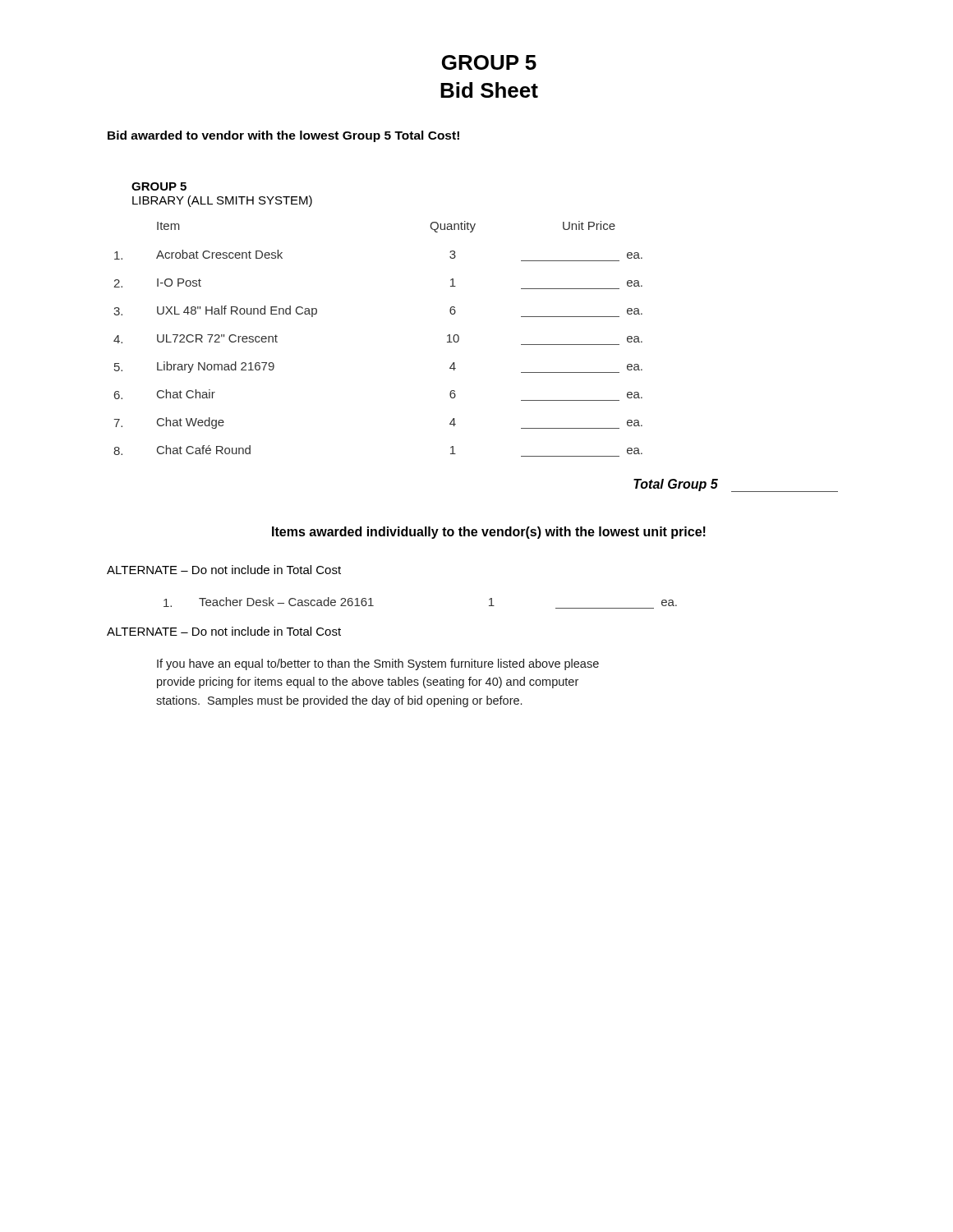The width and height of the screenshot is (953, 1232).
Task: Locate the block of text that opens with "If you have"
Action: click(513, 682)
